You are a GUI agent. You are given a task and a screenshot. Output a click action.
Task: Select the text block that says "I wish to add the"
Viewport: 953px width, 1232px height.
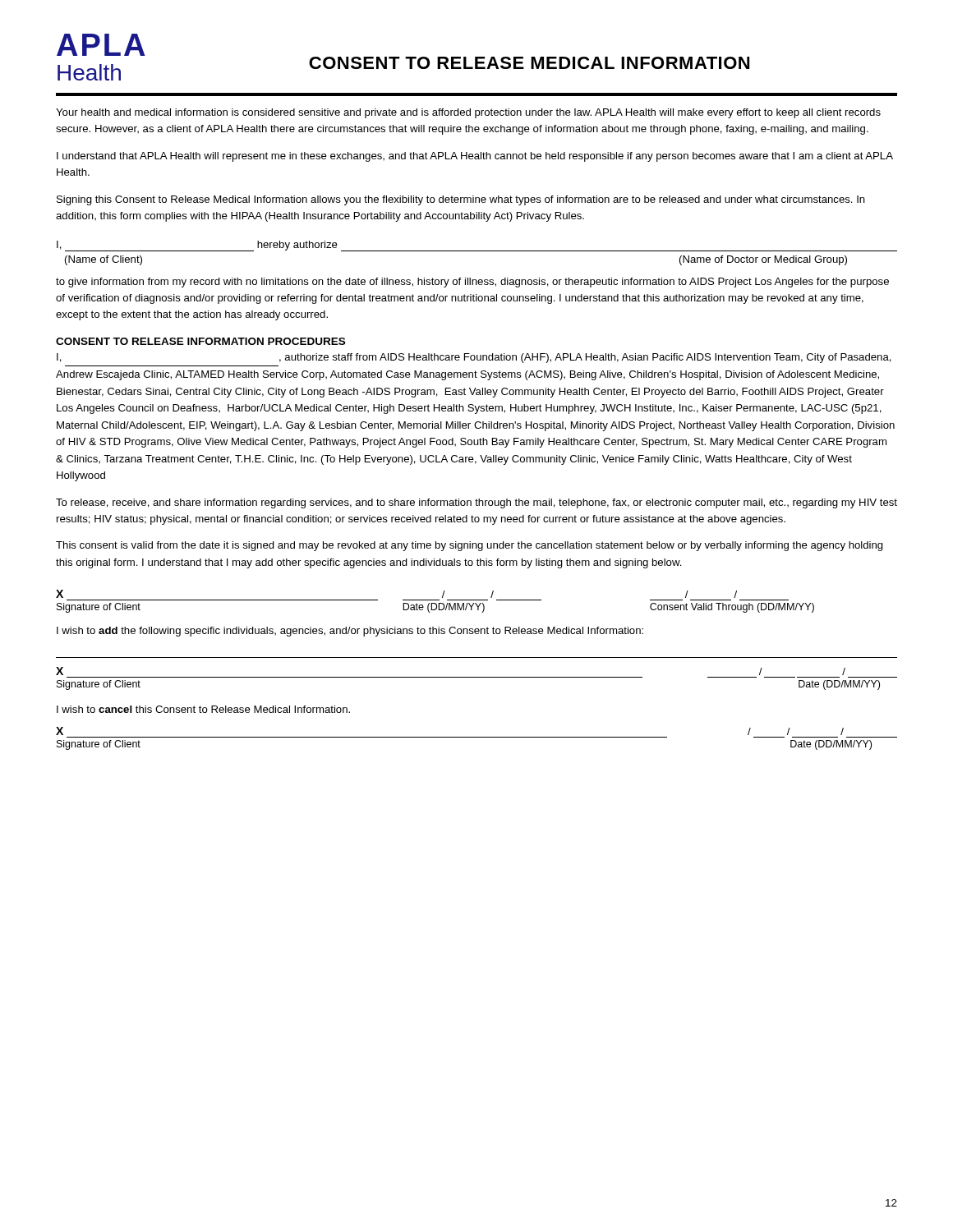pos(350,631)
